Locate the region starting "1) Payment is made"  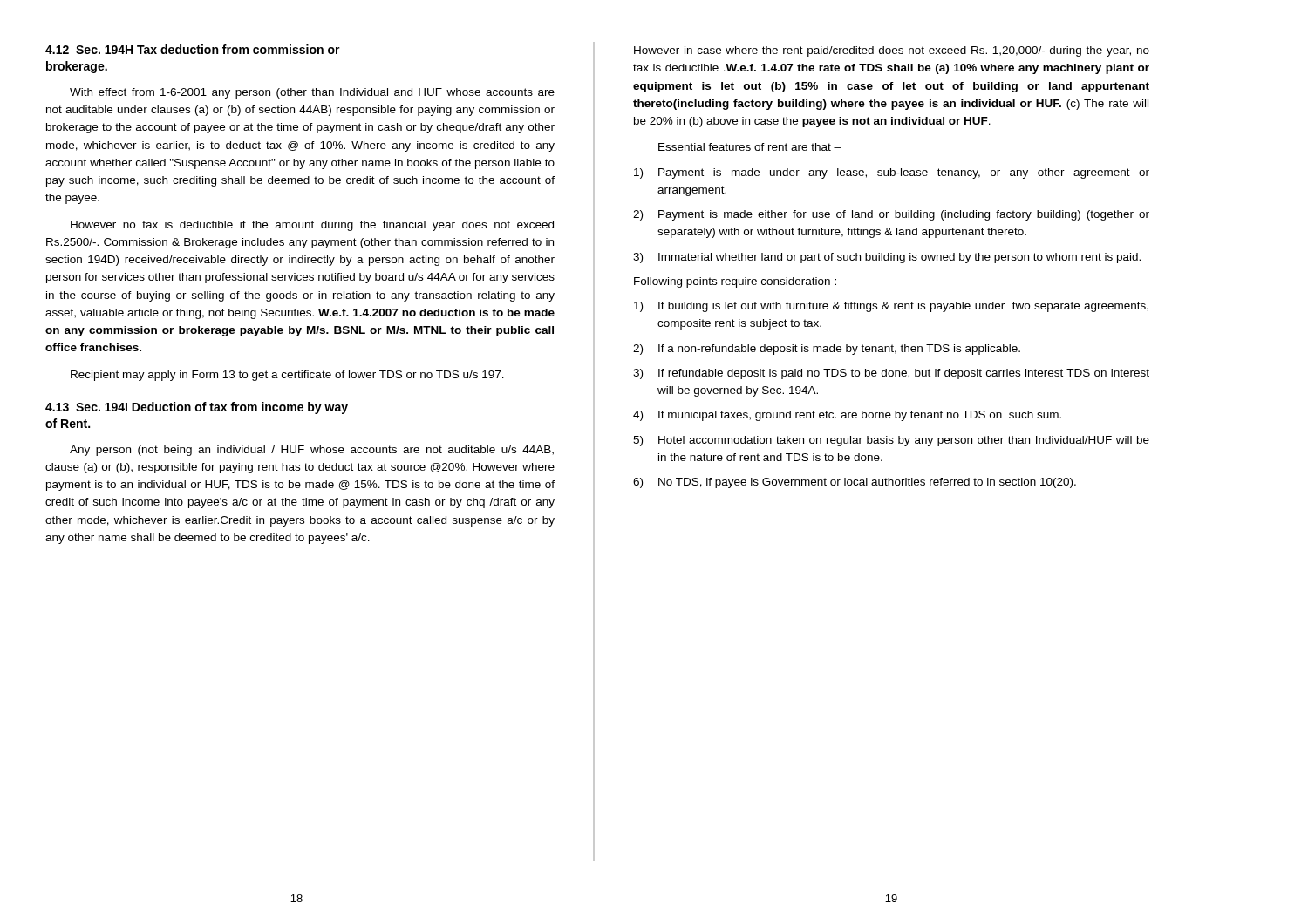coord(891,181)
